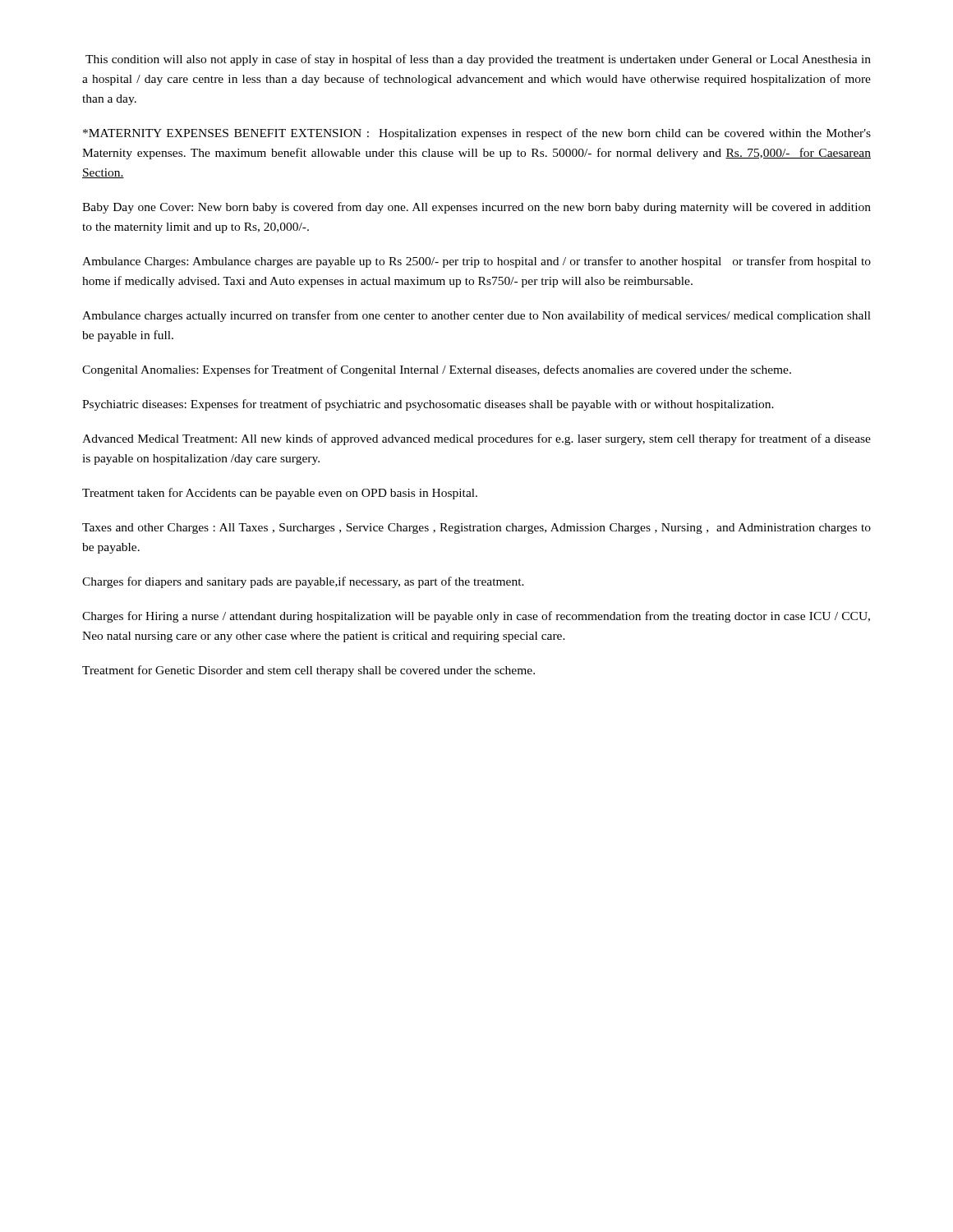
Task: Find the text block that reads "Taxes and other Charges"
Action: pos(476,537)
